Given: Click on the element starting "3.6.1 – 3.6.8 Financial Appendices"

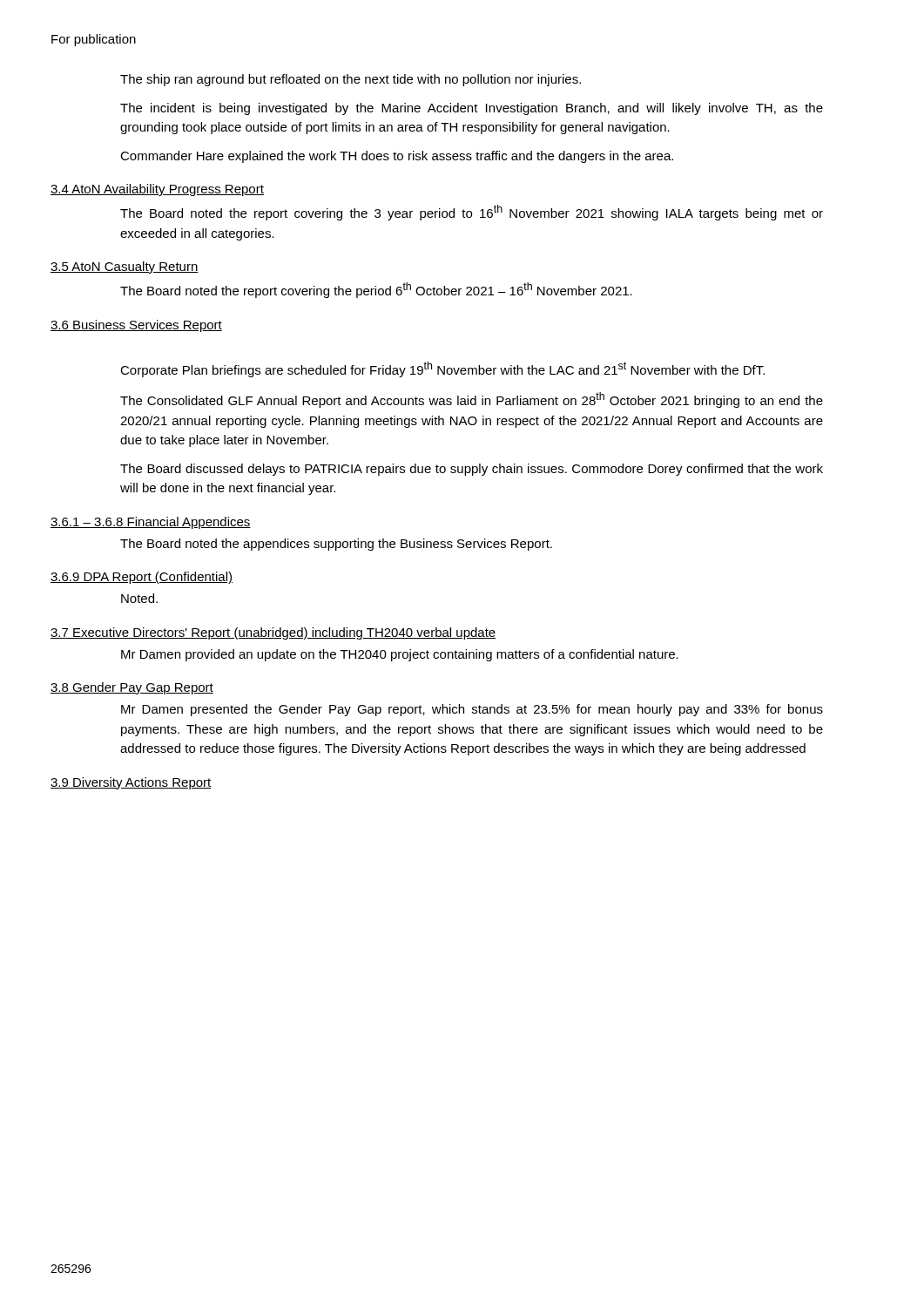Looking at the screenshot, I should (x=150, y=521).
